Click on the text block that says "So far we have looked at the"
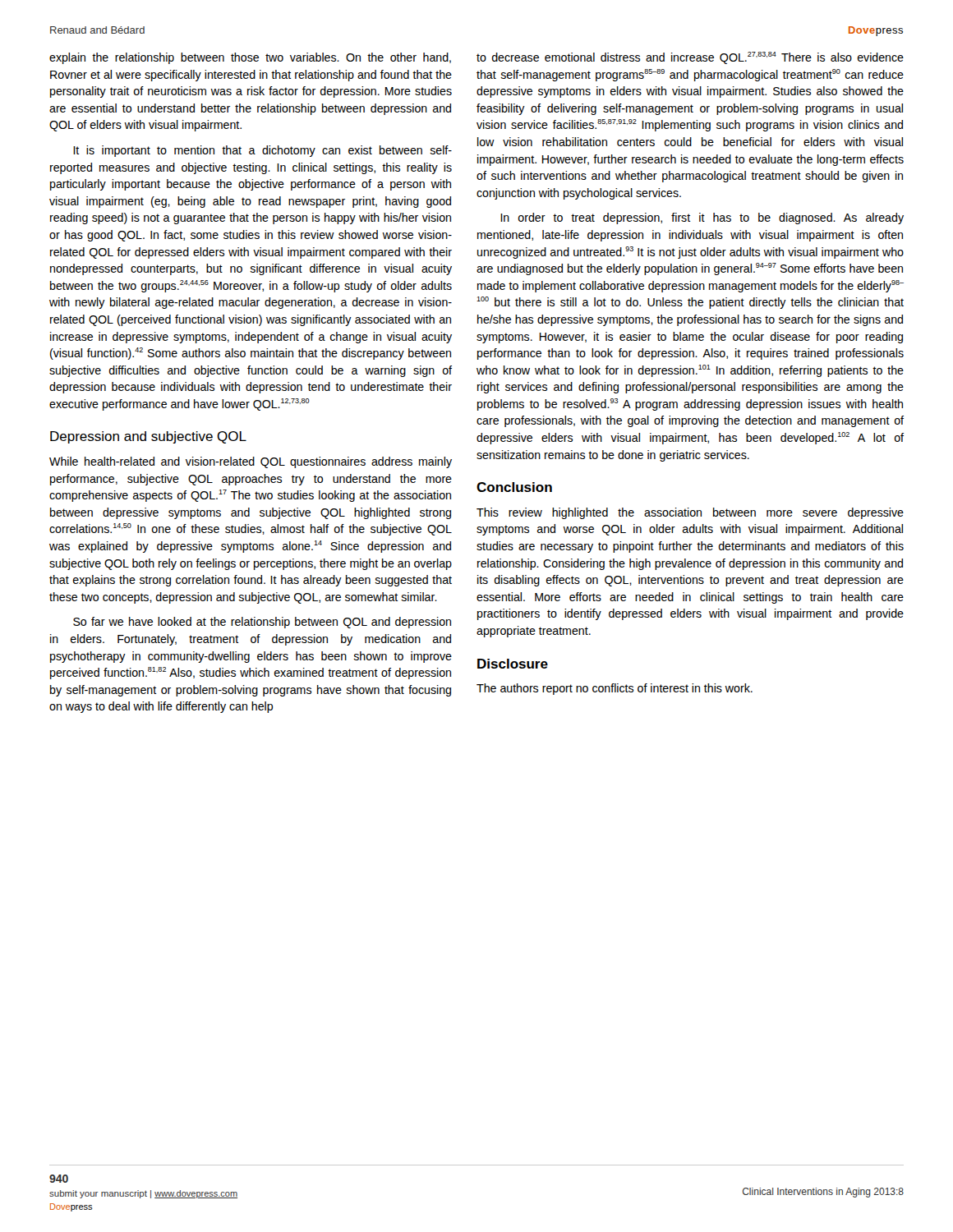Image resolution: width=953 pixels, height=1232 pixels. pos(251,665)
